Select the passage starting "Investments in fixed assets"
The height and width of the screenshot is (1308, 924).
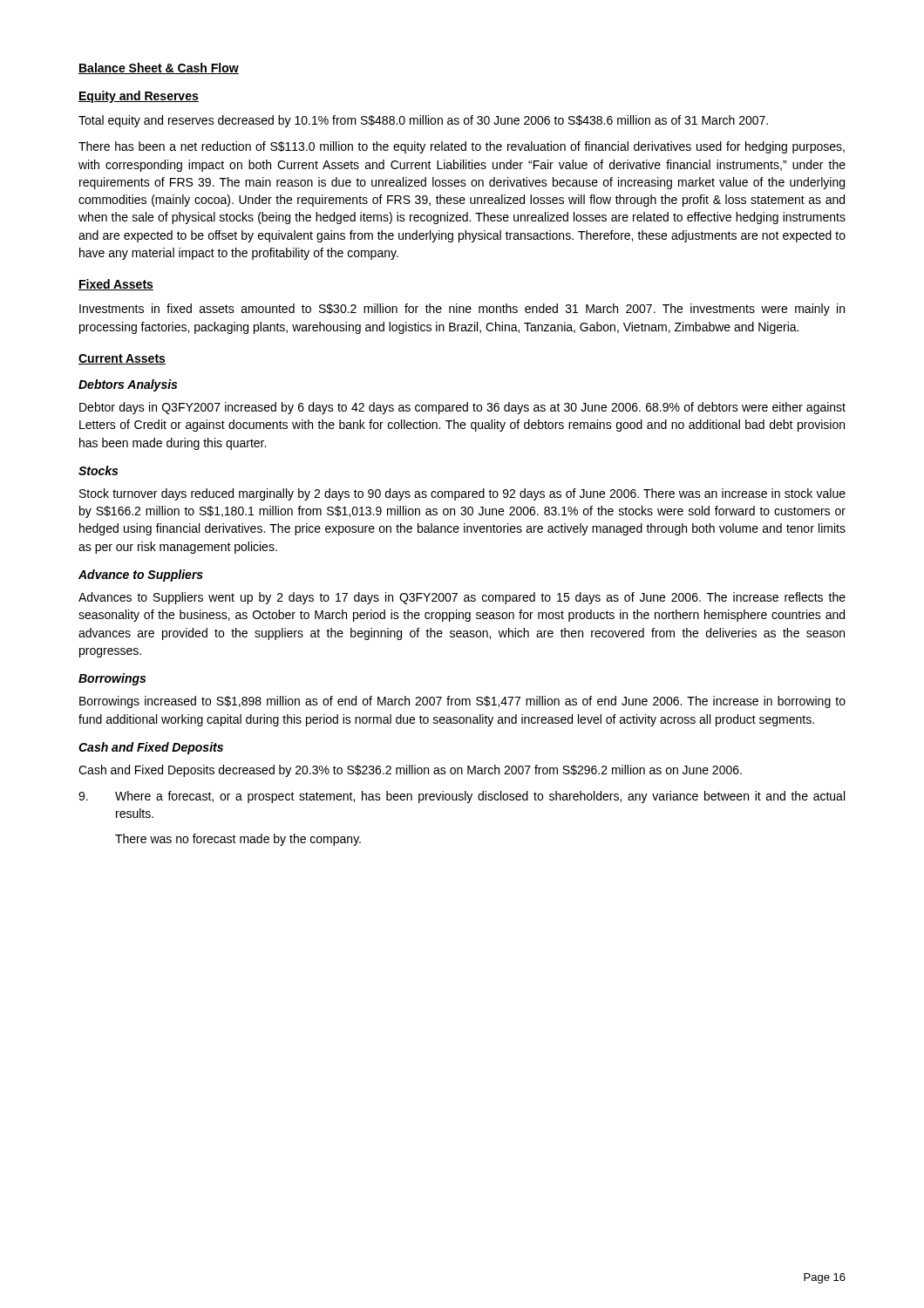click(462, 318)
